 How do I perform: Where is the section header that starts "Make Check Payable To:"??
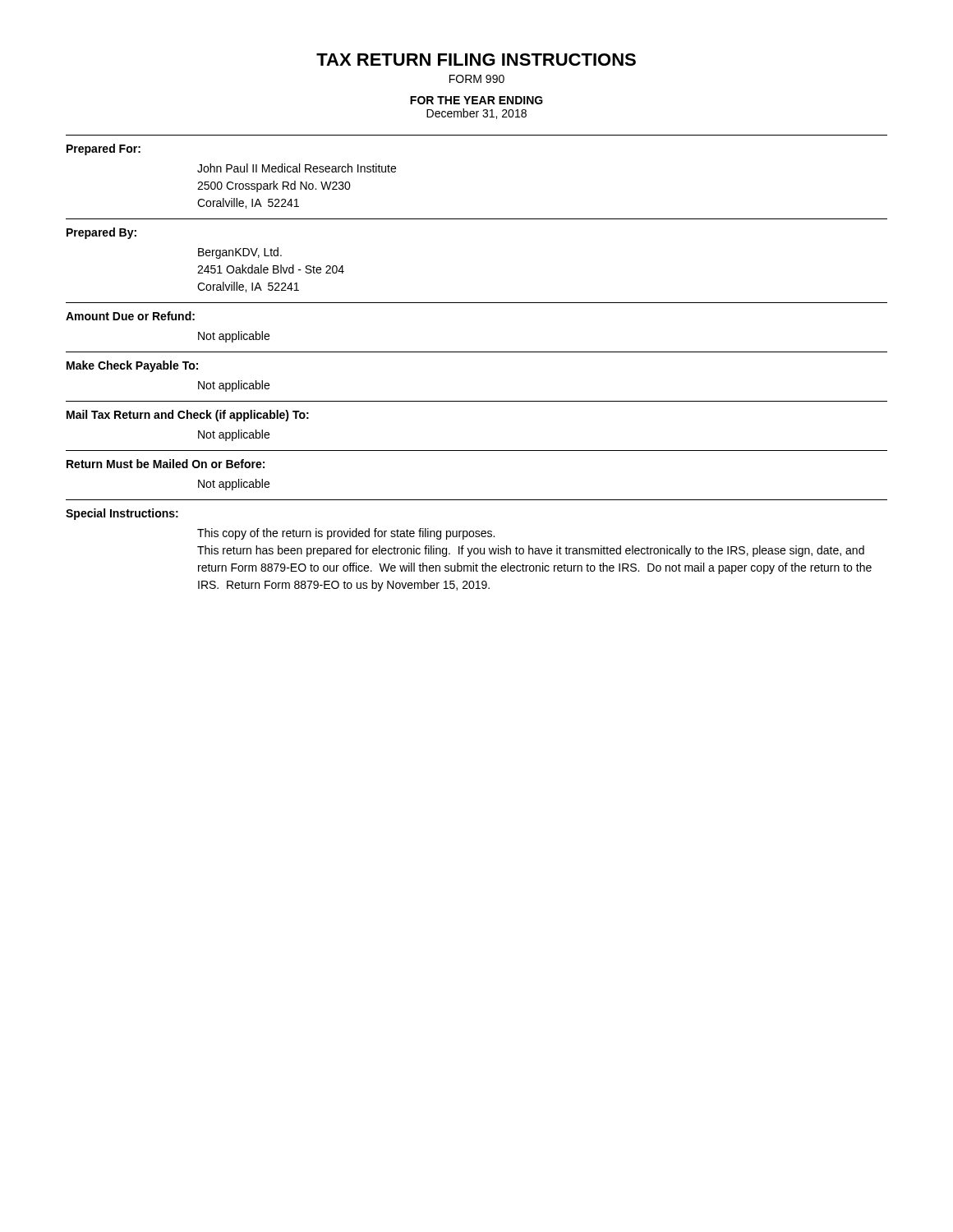pyautogui.click(x=132, y=366)
